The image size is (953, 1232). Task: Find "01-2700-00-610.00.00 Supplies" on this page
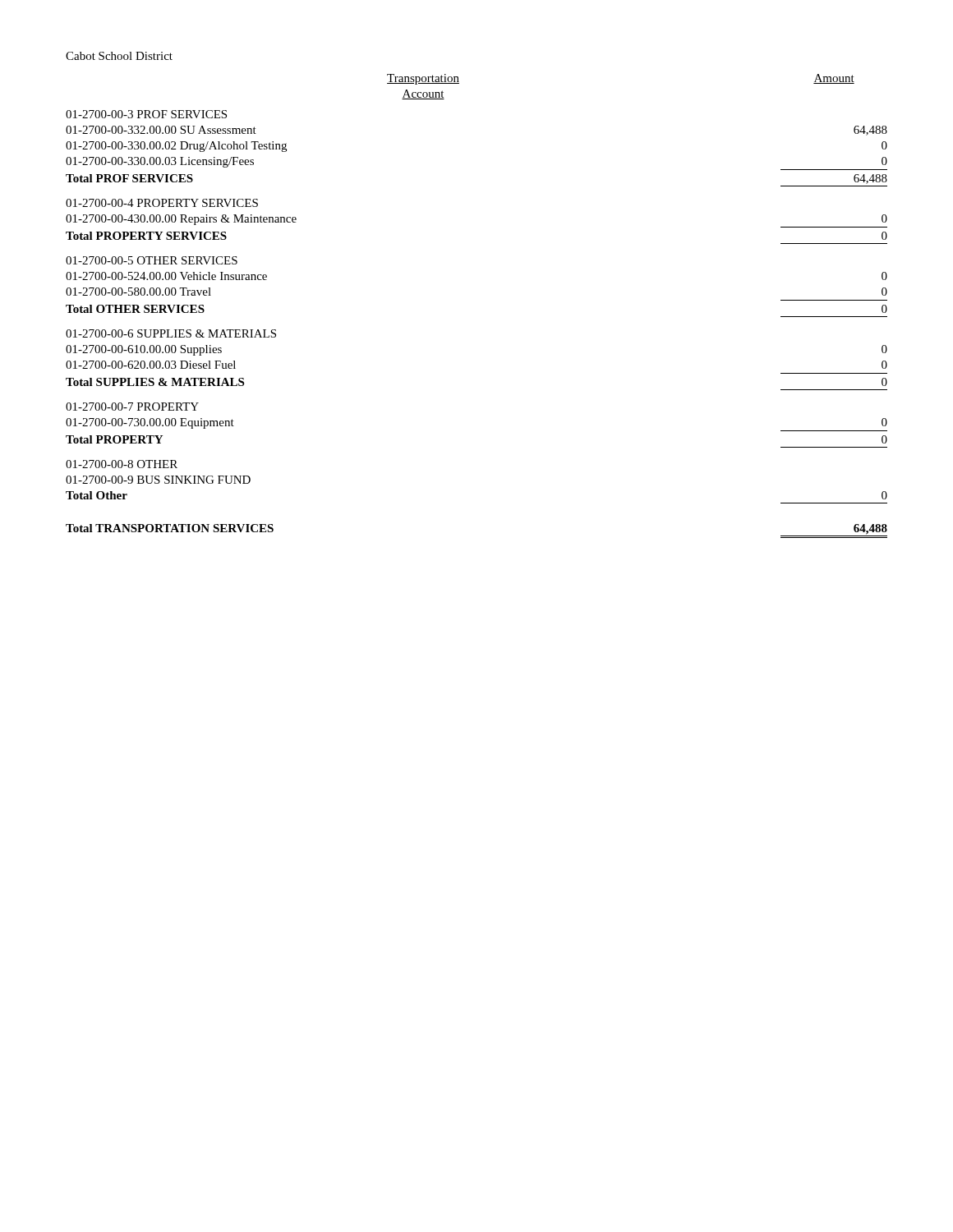(x=144, y=349)
